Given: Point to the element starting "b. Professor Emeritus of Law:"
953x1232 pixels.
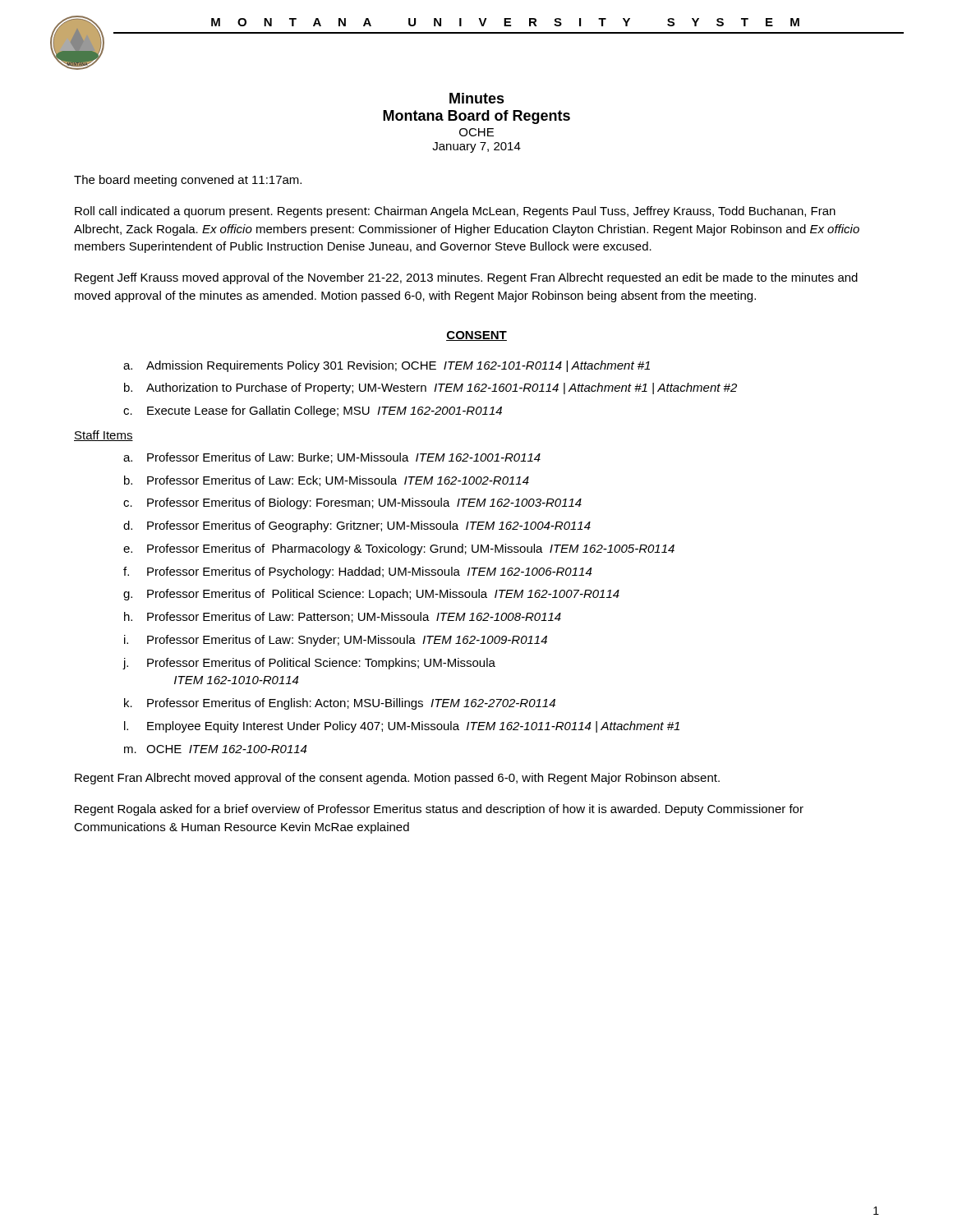Looking at the screenshot, I should pos(501,480).
